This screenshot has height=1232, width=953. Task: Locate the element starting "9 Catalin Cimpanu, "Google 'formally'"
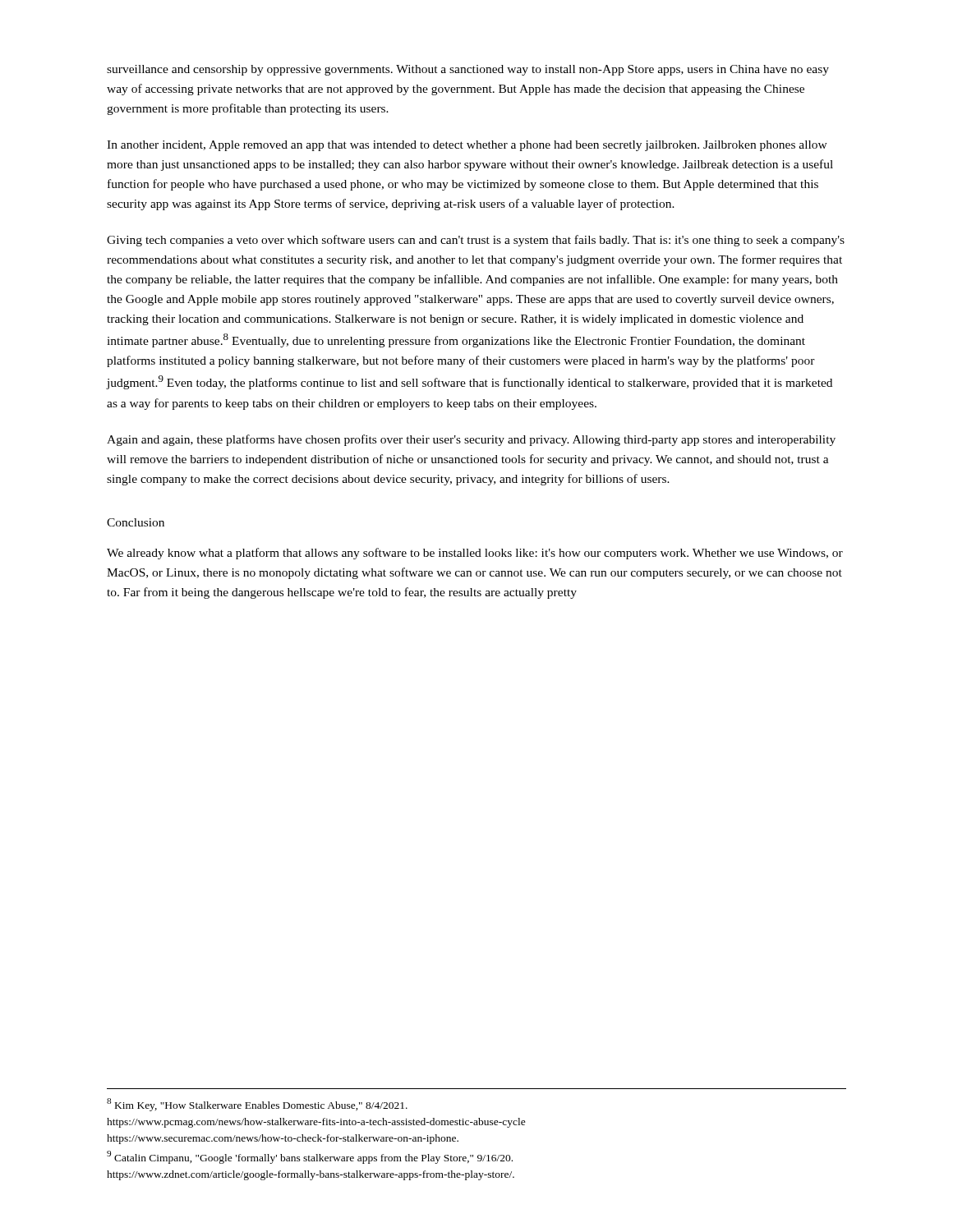point(310,1156)
